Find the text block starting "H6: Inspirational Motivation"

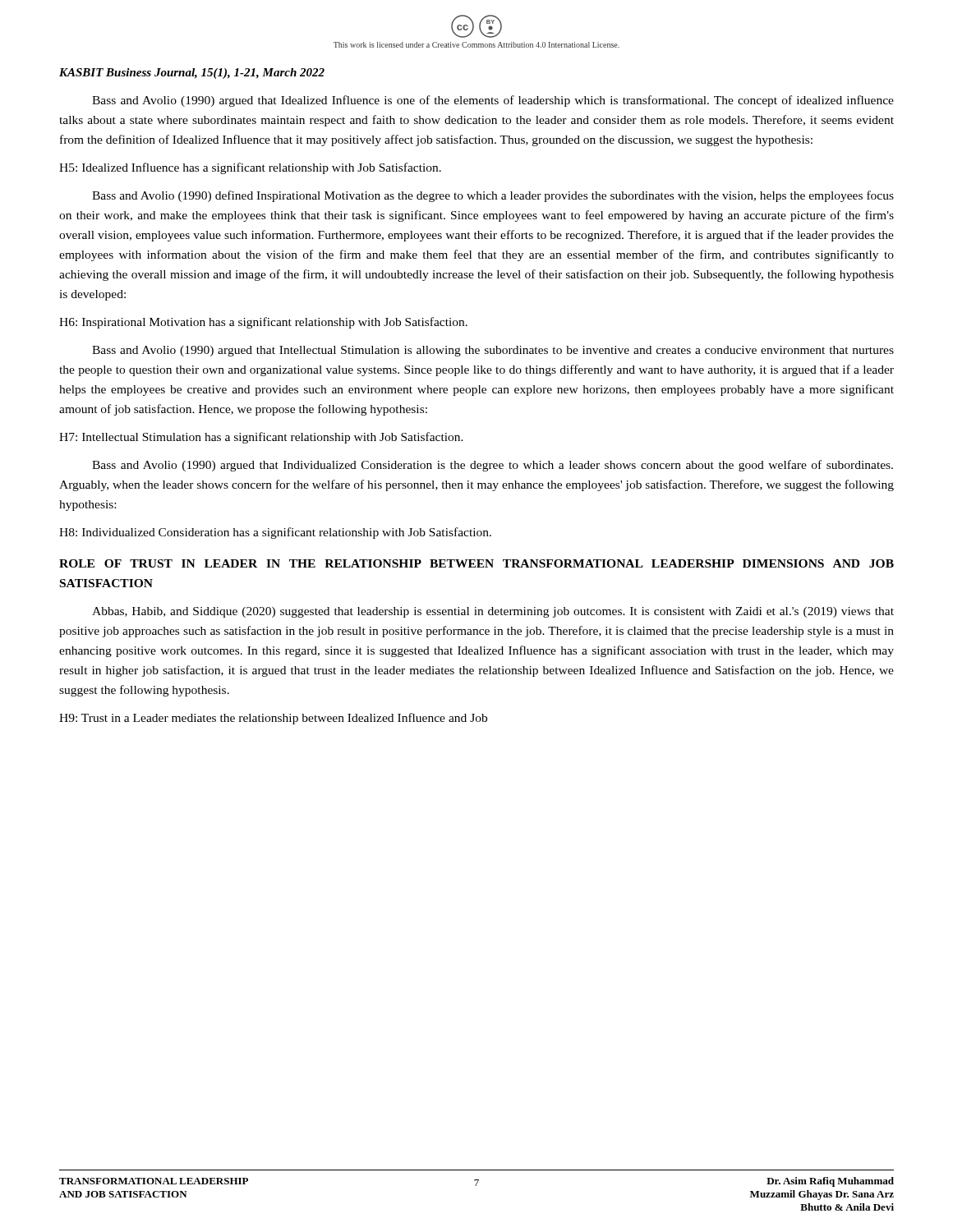click(x=476, y=322)
